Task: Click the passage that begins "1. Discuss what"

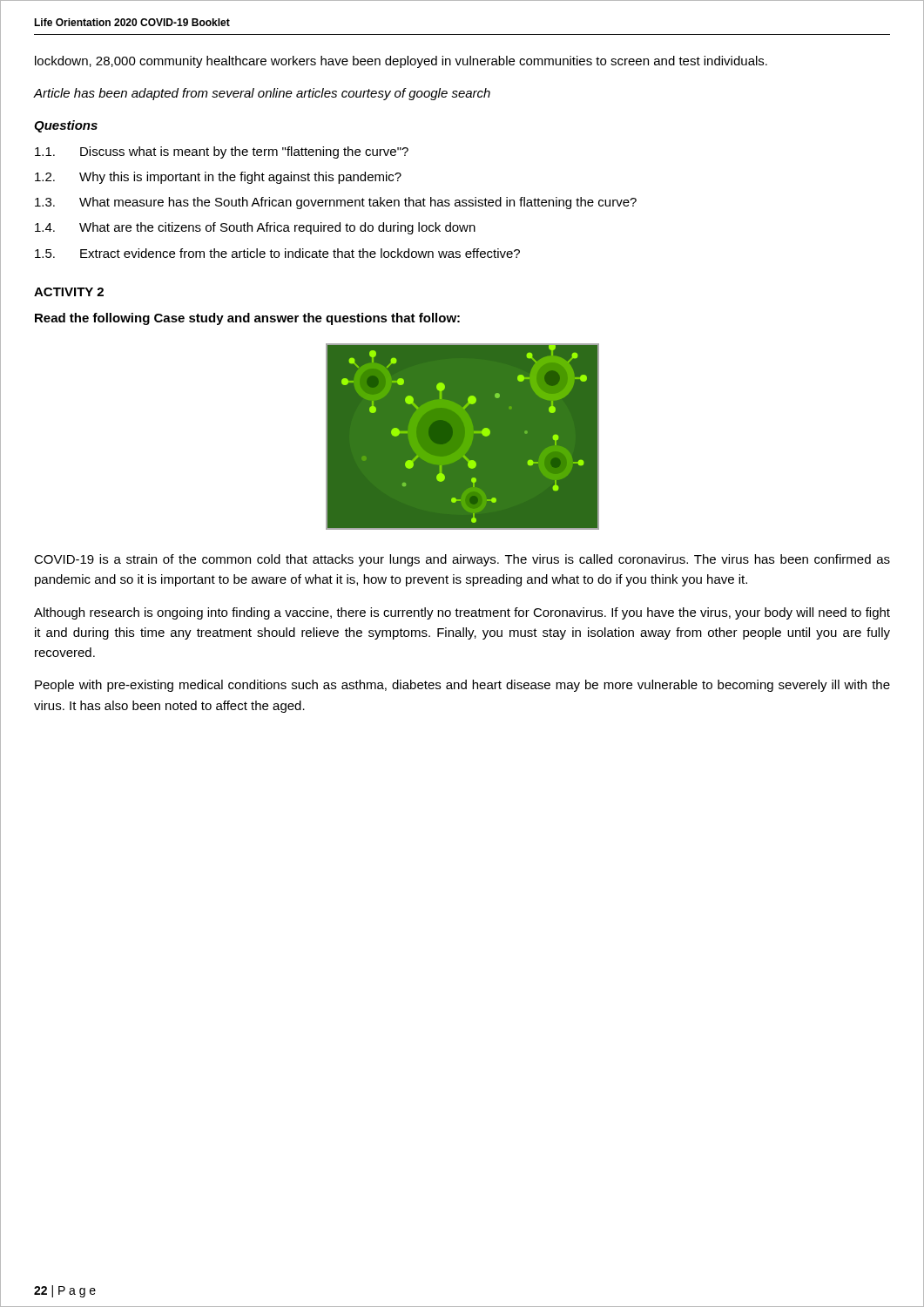Action: click(x=222, y=152)
